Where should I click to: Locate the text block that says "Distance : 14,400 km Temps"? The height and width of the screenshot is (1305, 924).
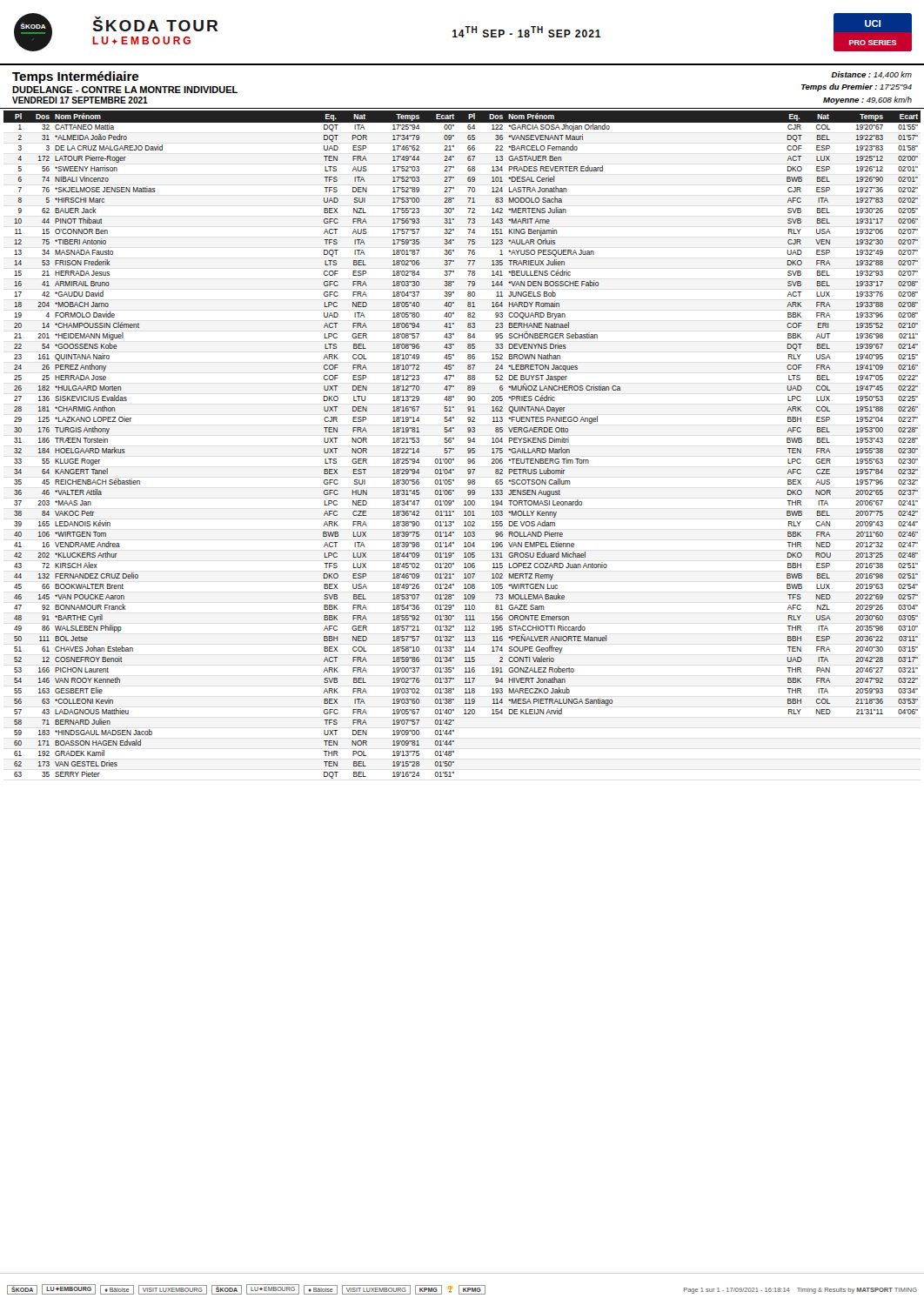click(x=856, y=87)
